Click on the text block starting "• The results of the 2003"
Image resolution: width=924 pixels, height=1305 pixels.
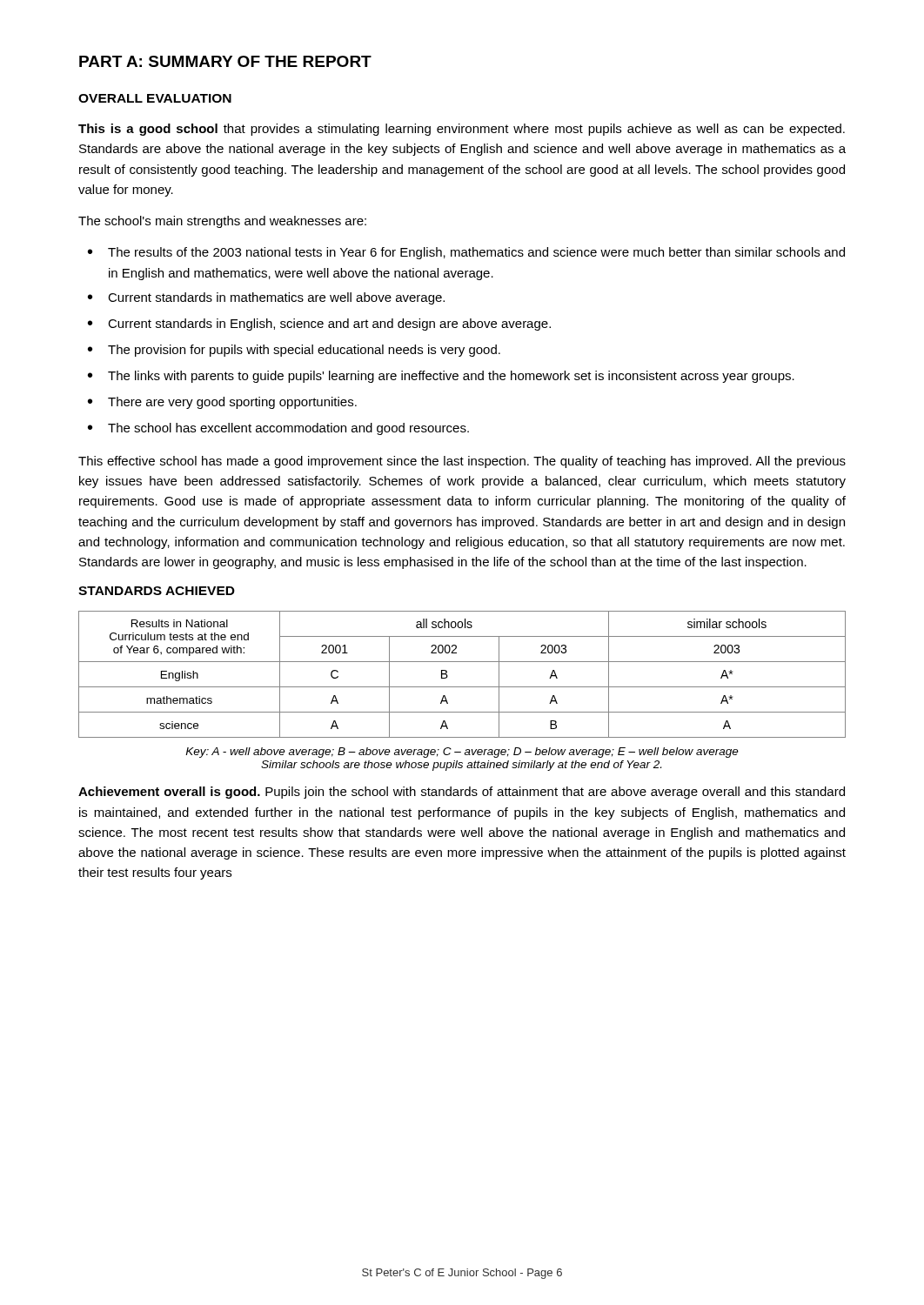click(466, 262)
